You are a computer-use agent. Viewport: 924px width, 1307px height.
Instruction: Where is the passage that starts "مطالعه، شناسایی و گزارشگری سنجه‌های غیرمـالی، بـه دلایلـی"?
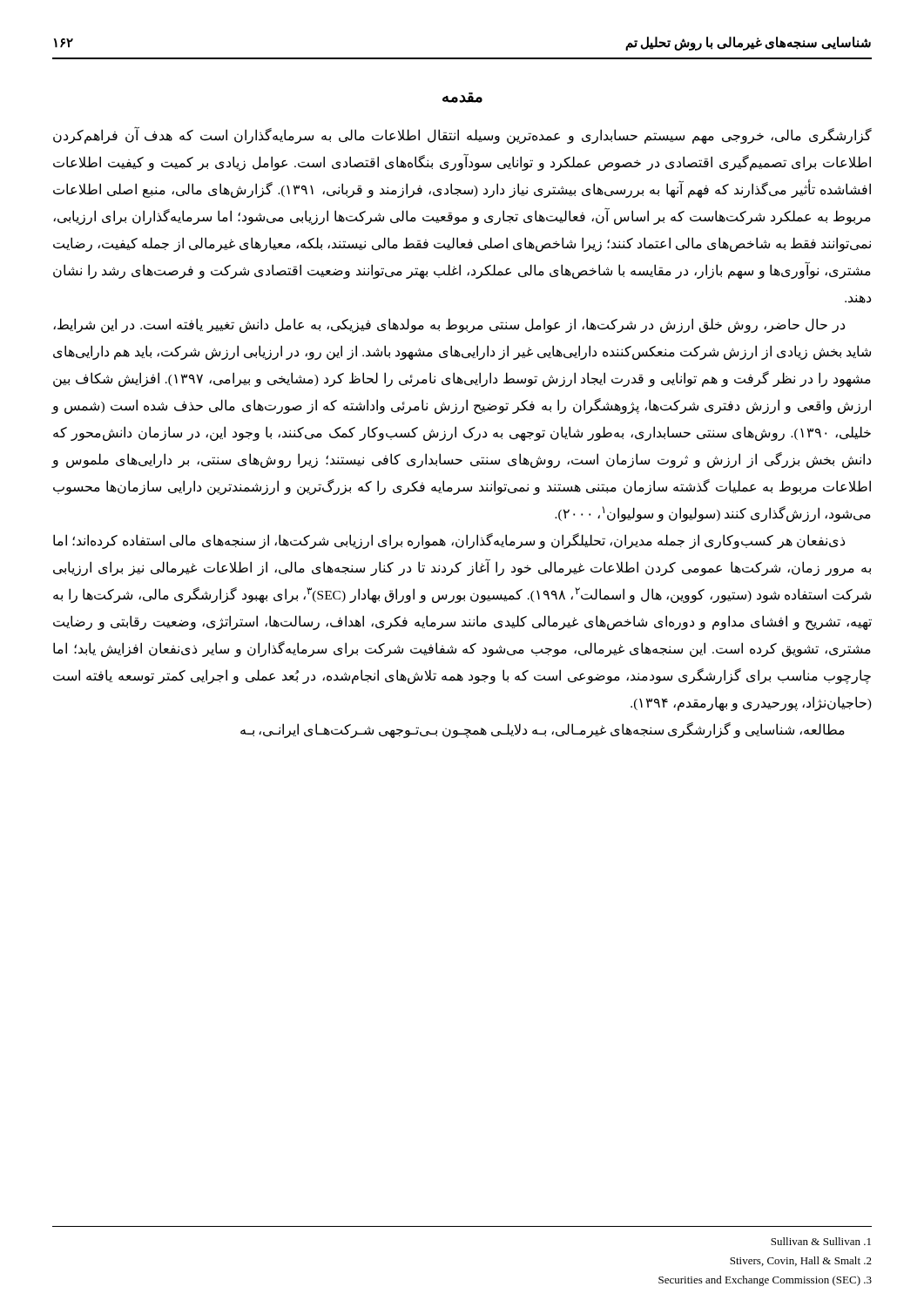(542, 730)
